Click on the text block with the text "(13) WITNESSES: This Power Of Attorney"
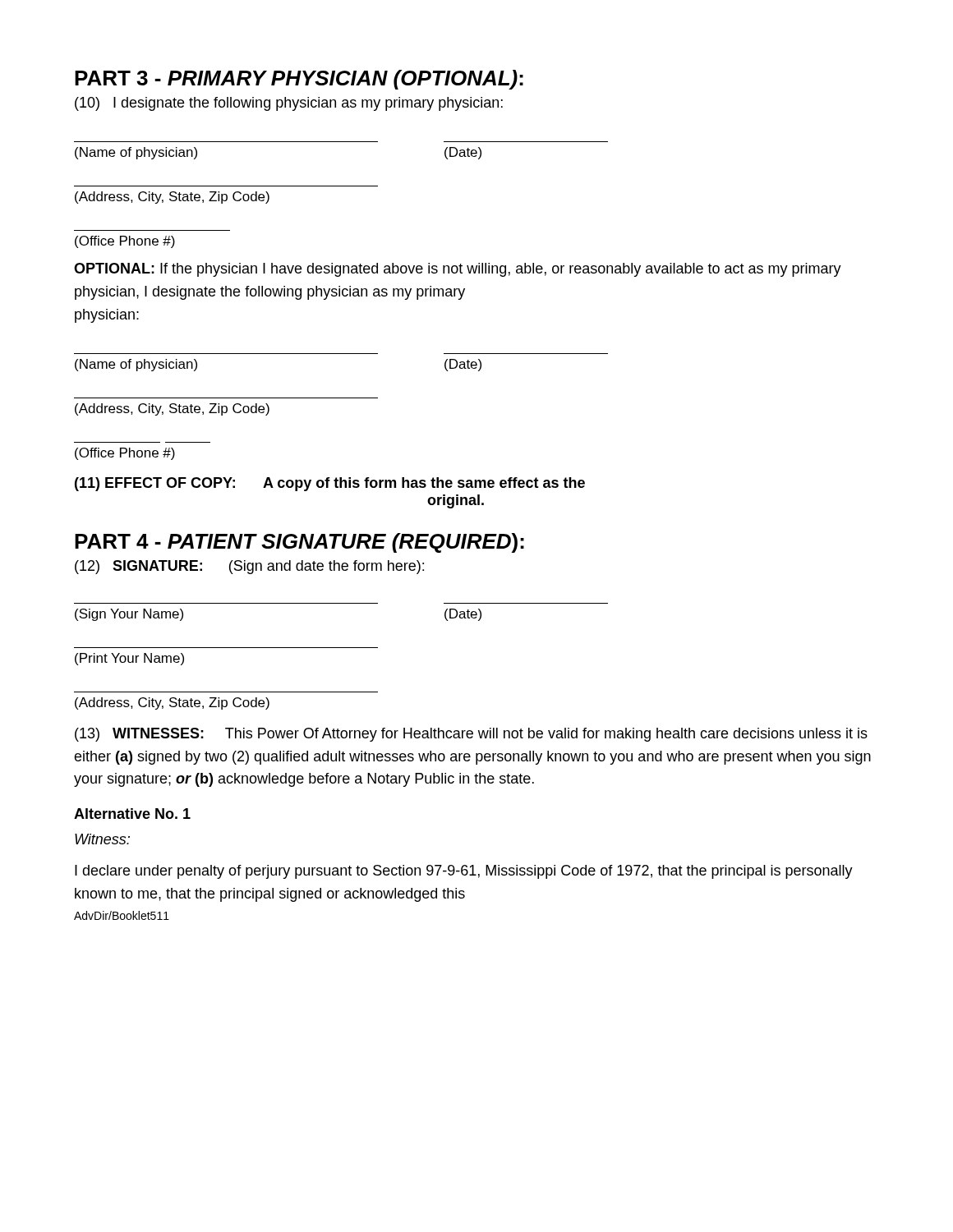This screenshot has height=1232, width=953. [473, 756]
